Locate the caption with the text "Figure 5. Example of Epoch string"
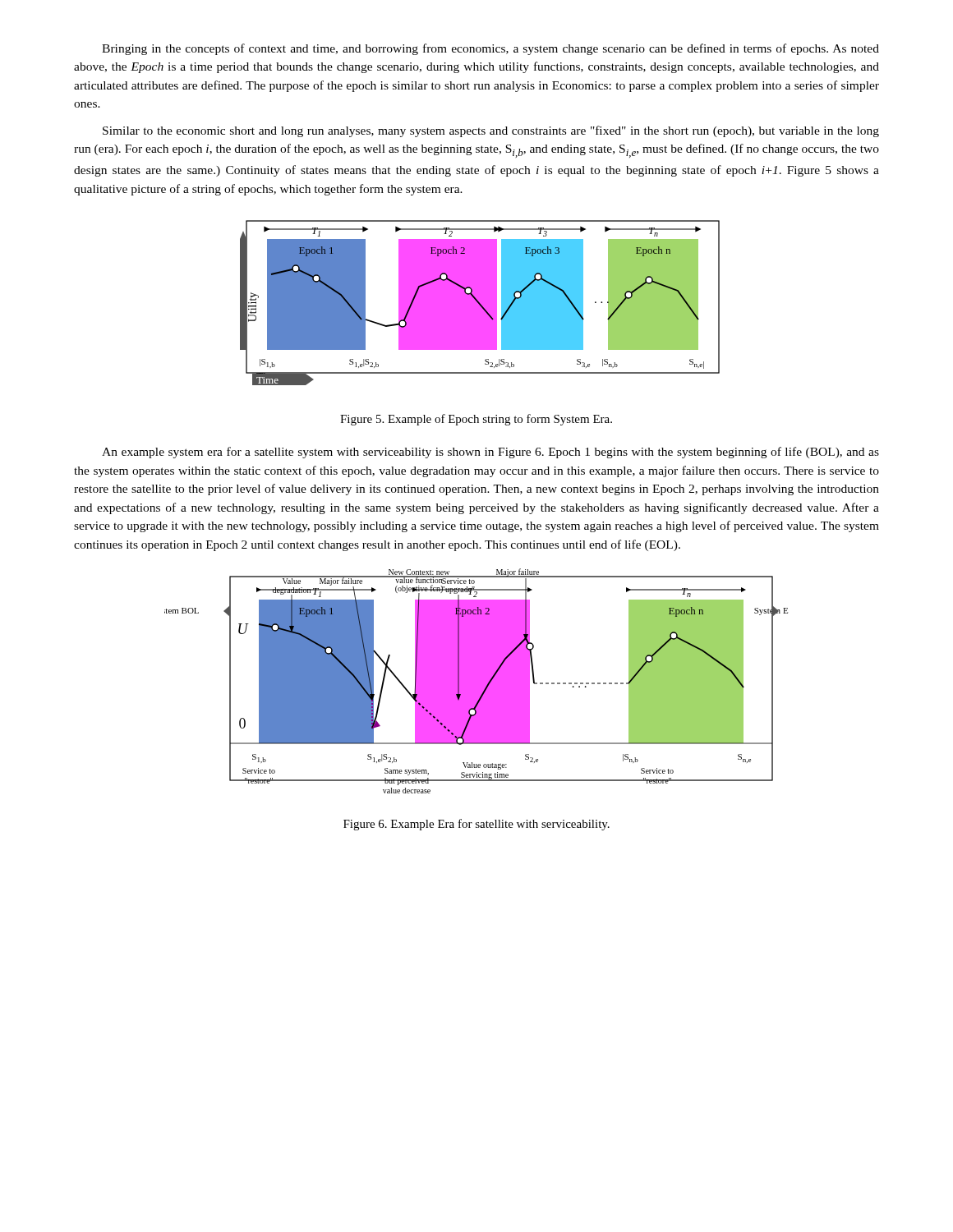953x1232 pixels. (476, 419)
